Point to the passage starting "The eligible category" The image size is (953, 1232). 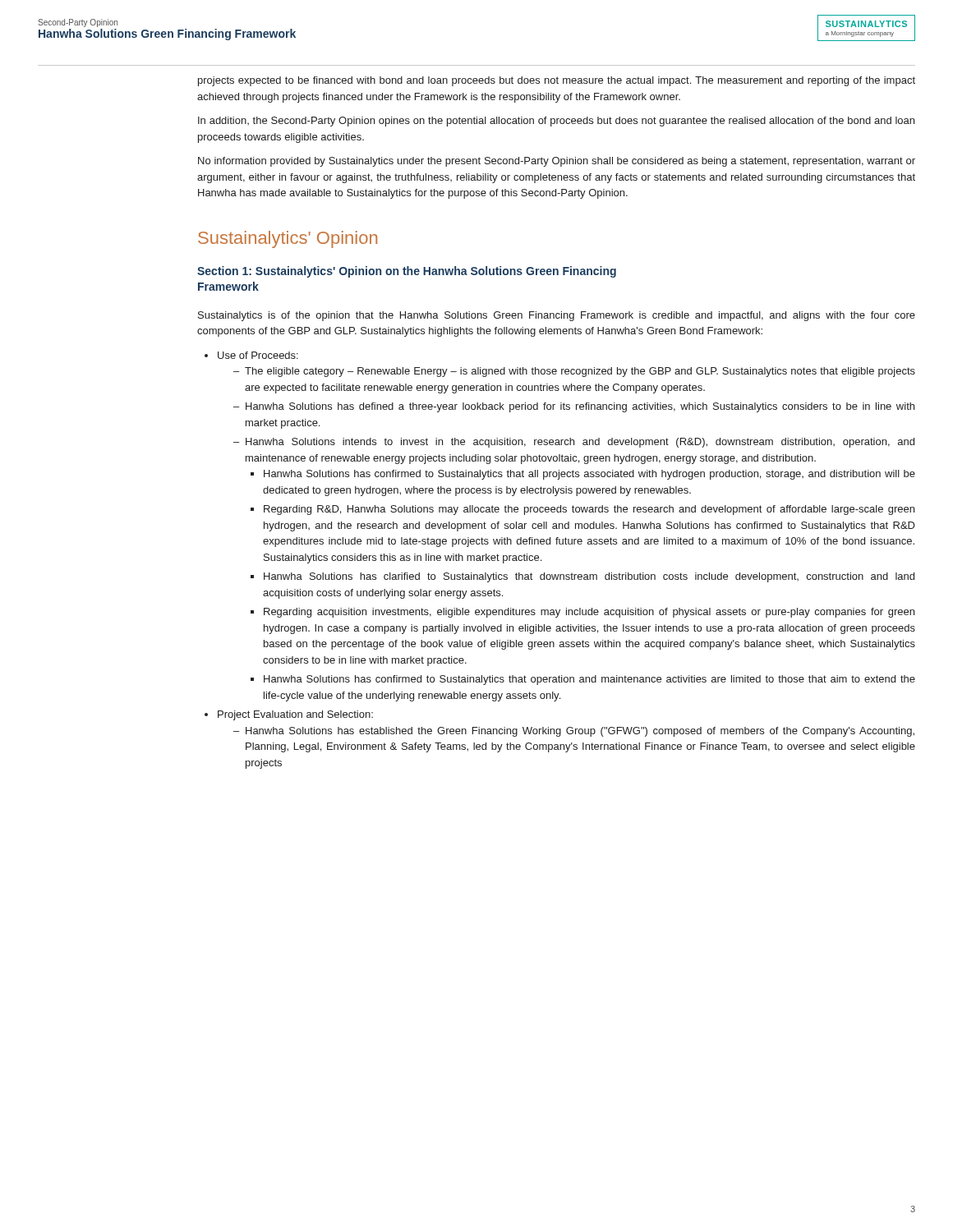[x=580, y=379]
